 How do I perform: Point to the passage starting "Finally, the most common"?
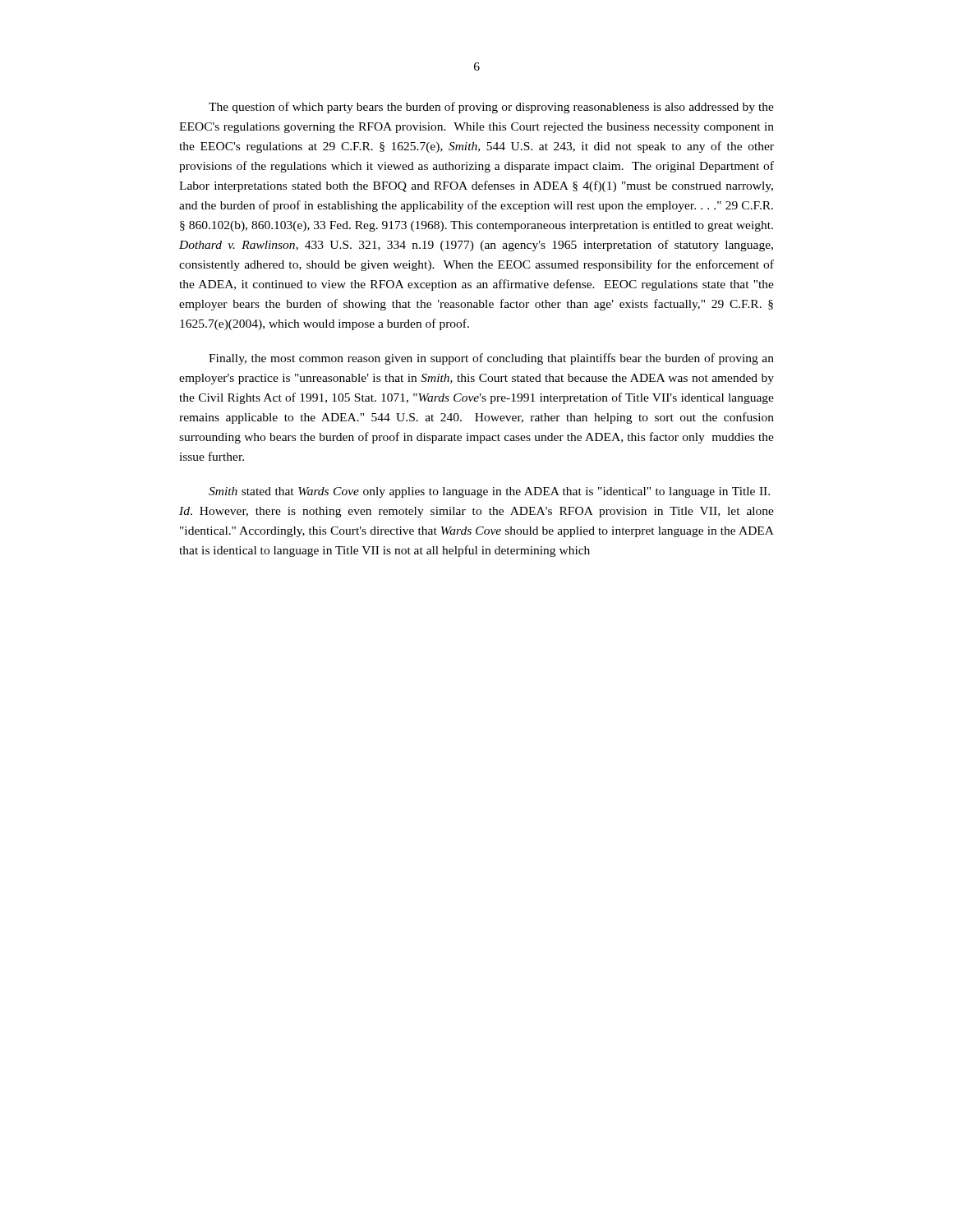pyautogui.click(x=476, y=407)
